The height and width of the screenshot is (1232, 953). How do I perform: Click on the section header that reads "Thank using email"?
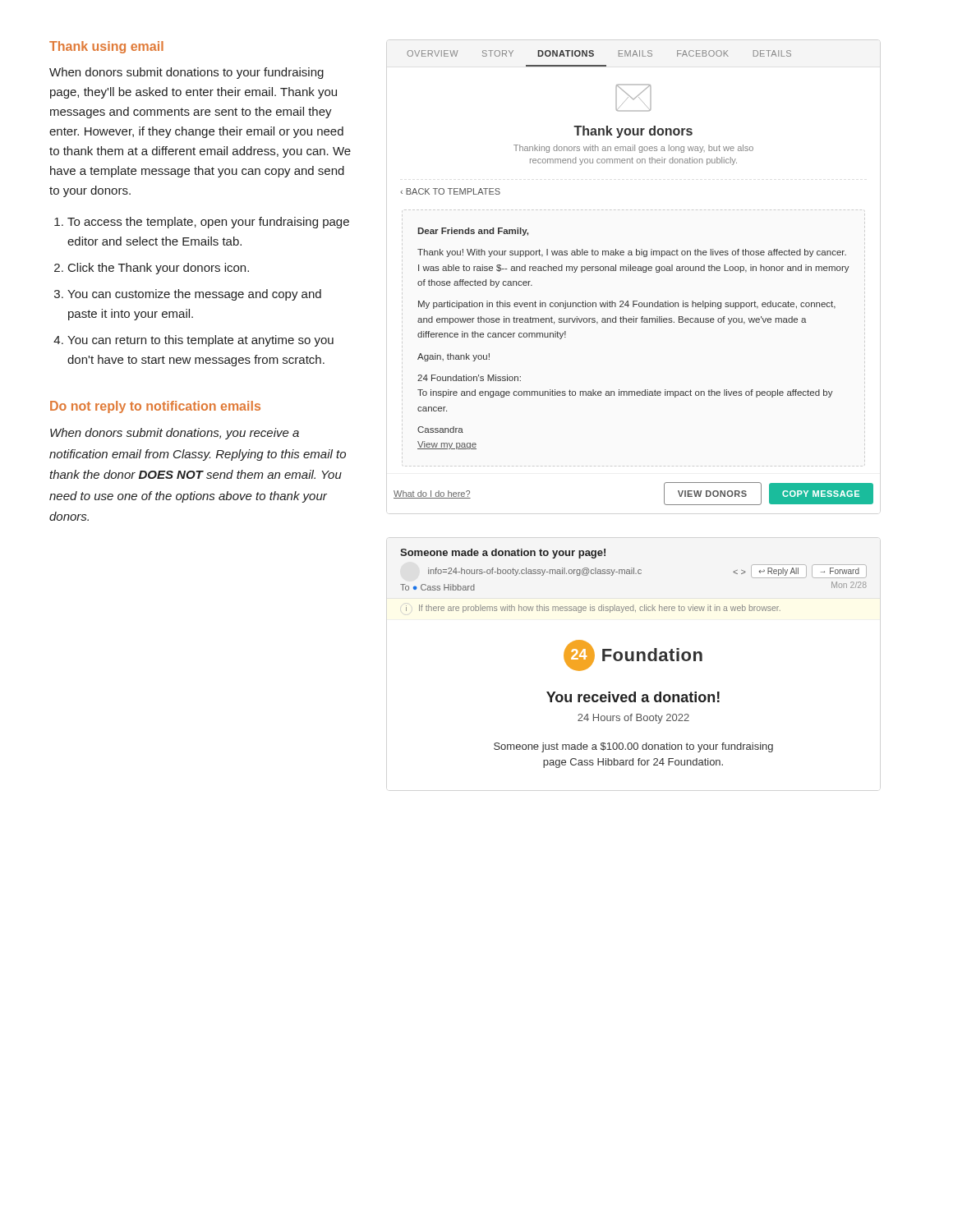tap(107, 46)
